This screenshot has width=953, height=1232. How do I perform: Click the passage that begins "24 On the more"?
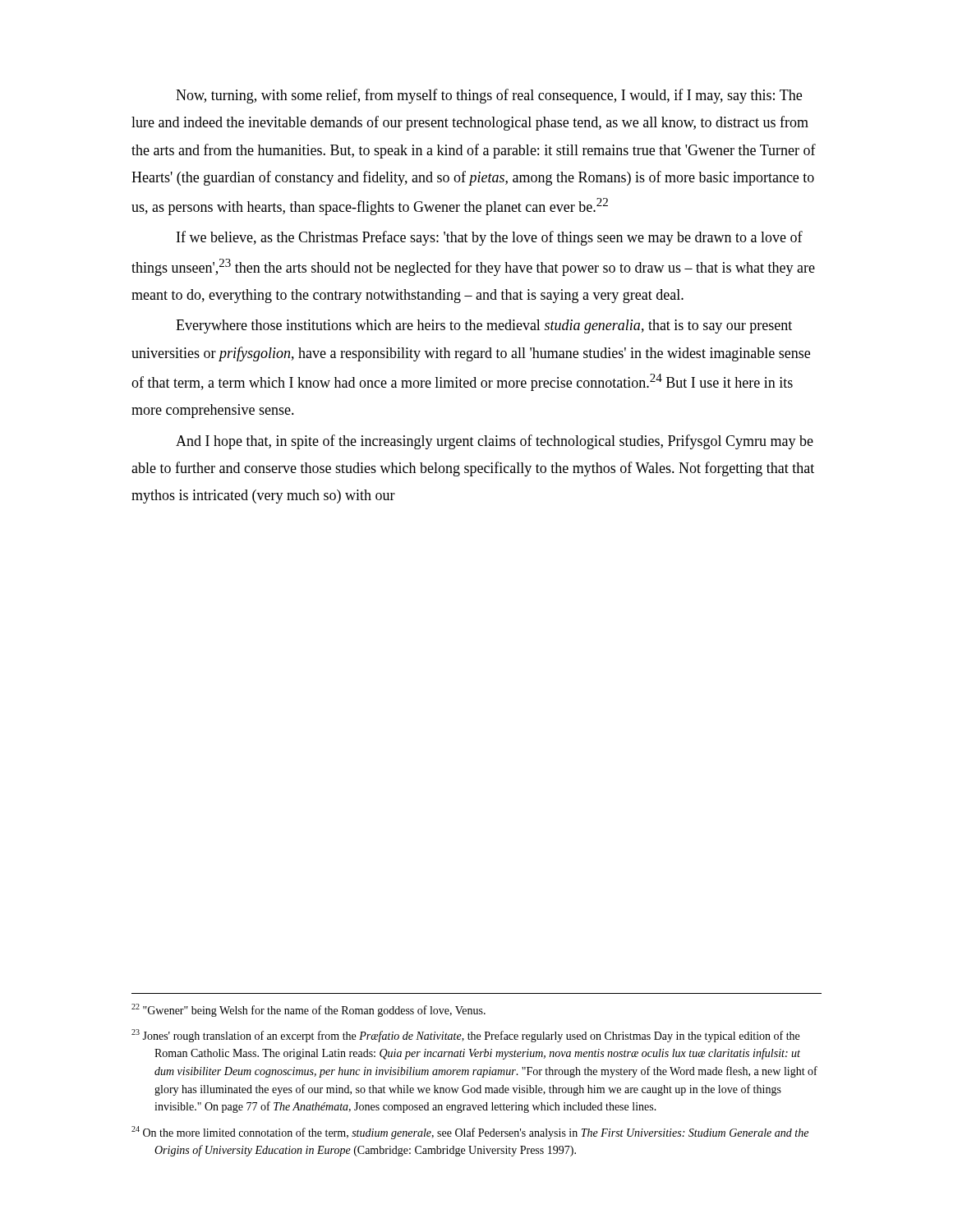470,1141
